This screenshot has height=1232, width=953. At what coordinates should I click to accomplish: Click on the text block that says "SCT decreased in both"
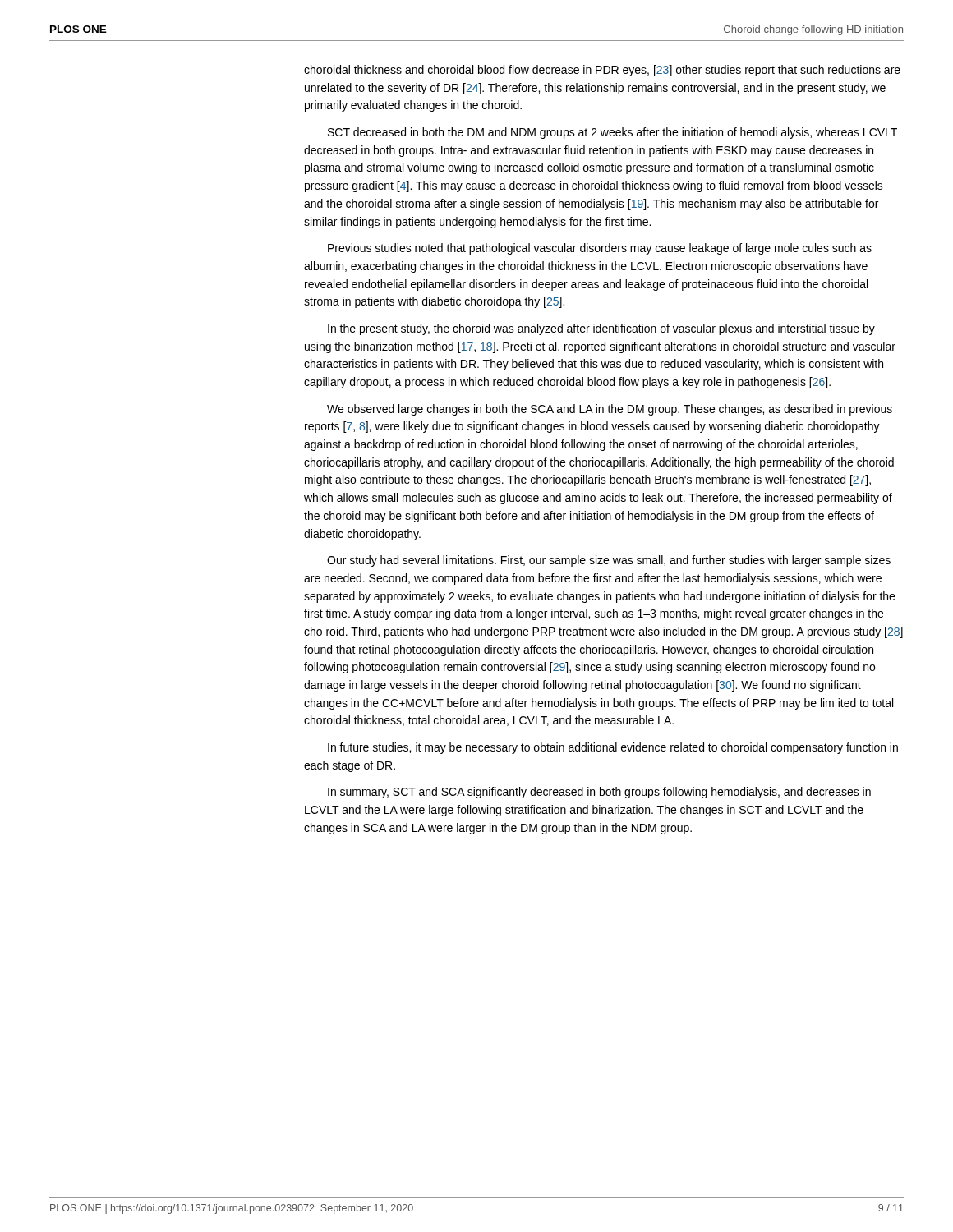(601, 177)
